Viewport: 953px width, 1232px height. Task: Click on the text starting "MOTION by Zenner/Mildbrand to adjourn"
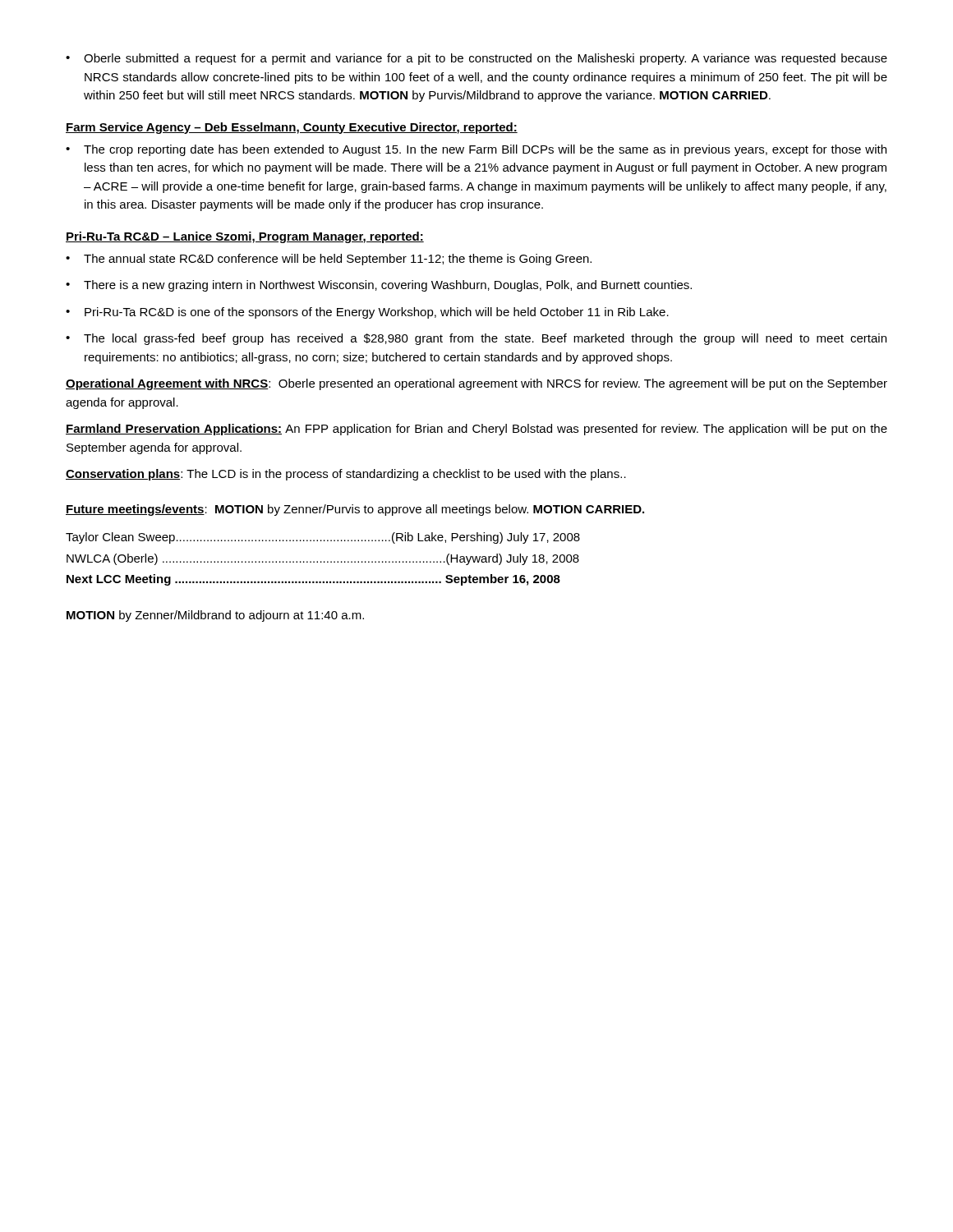pos(215,614)
